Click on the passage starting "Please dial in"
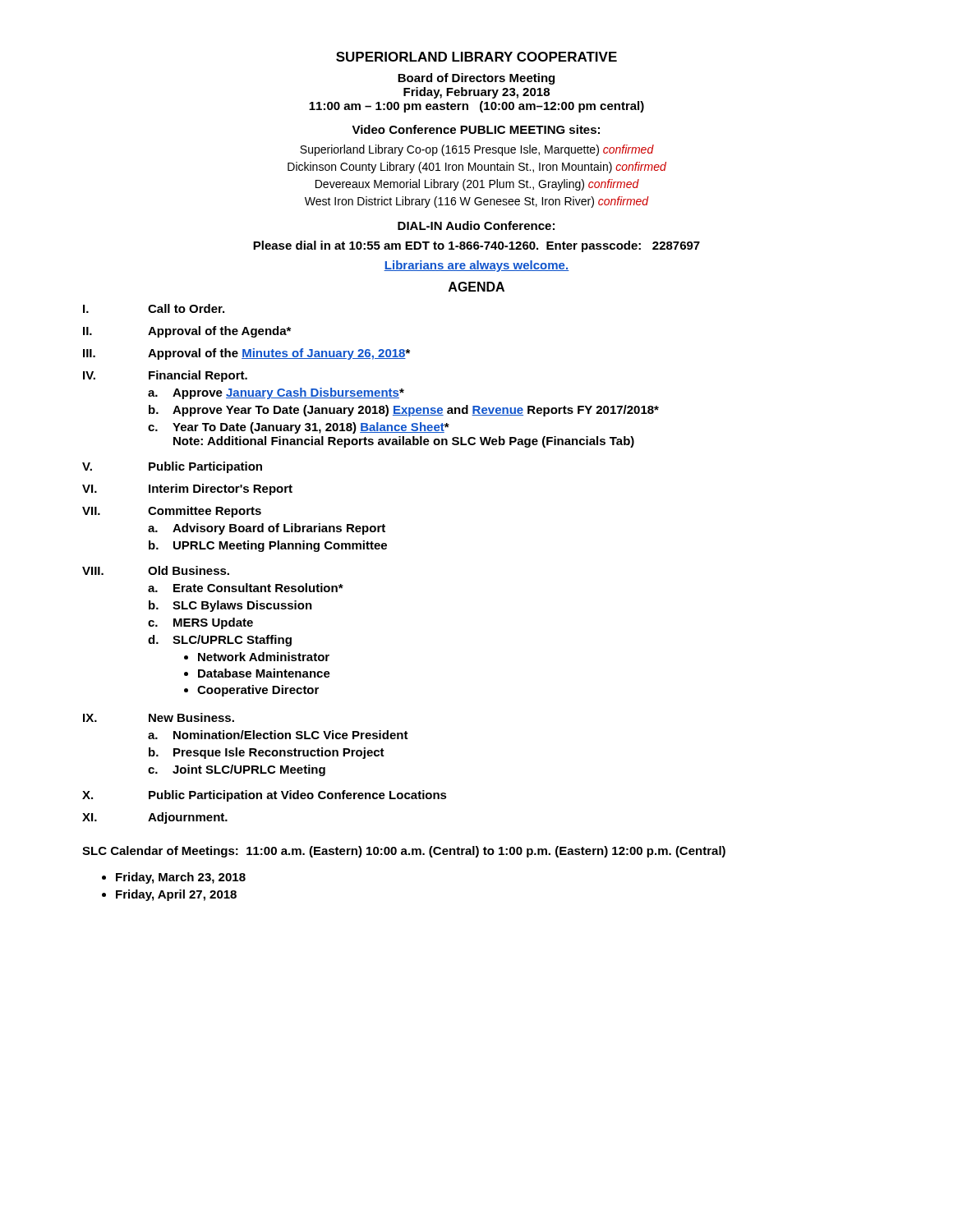Viewport: 953px width, 1232px height. pyautogui.click(x=476, y=255)
